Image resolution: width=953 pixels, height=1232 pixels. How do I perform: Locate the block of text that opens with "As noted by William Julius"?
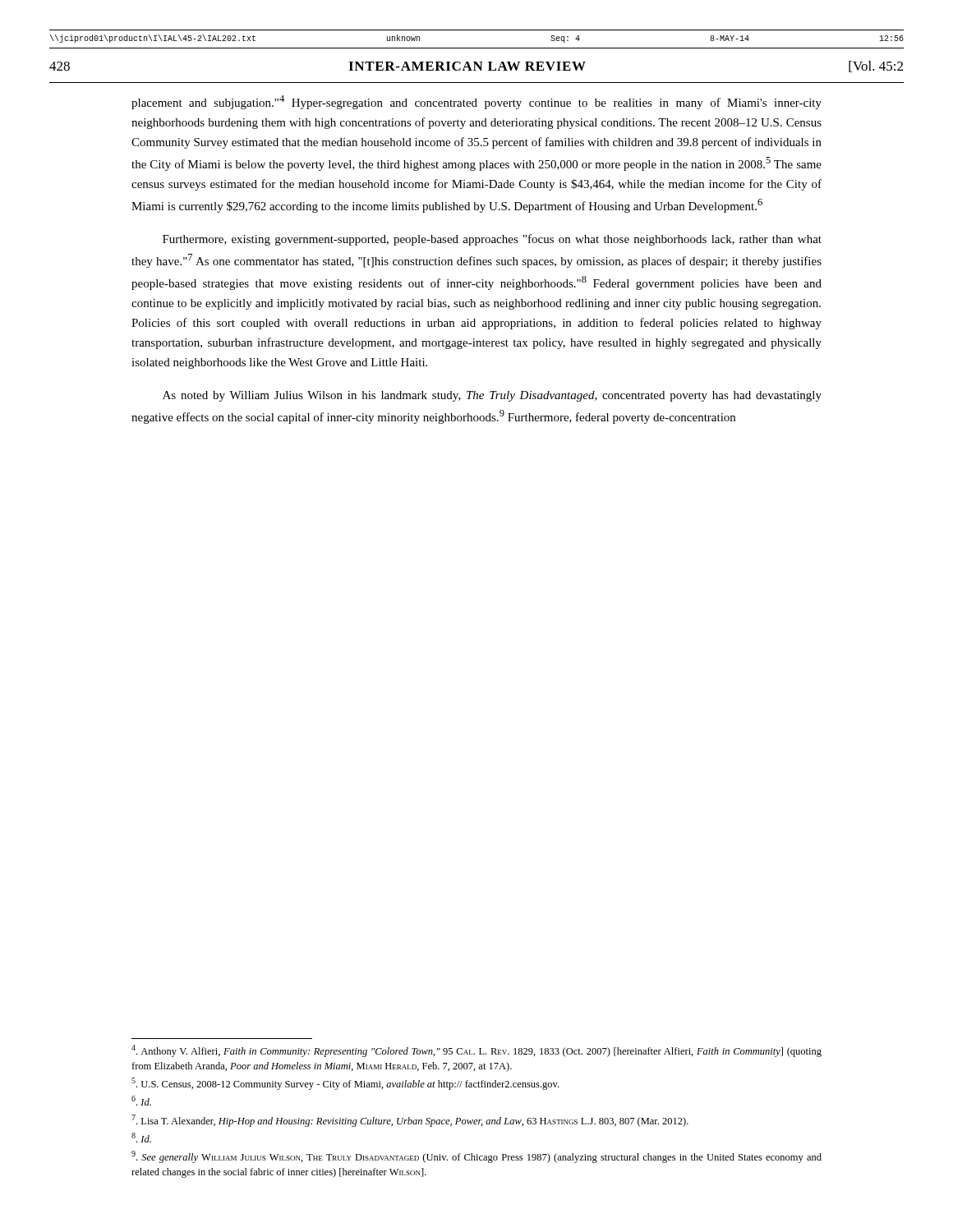(476, 406)
